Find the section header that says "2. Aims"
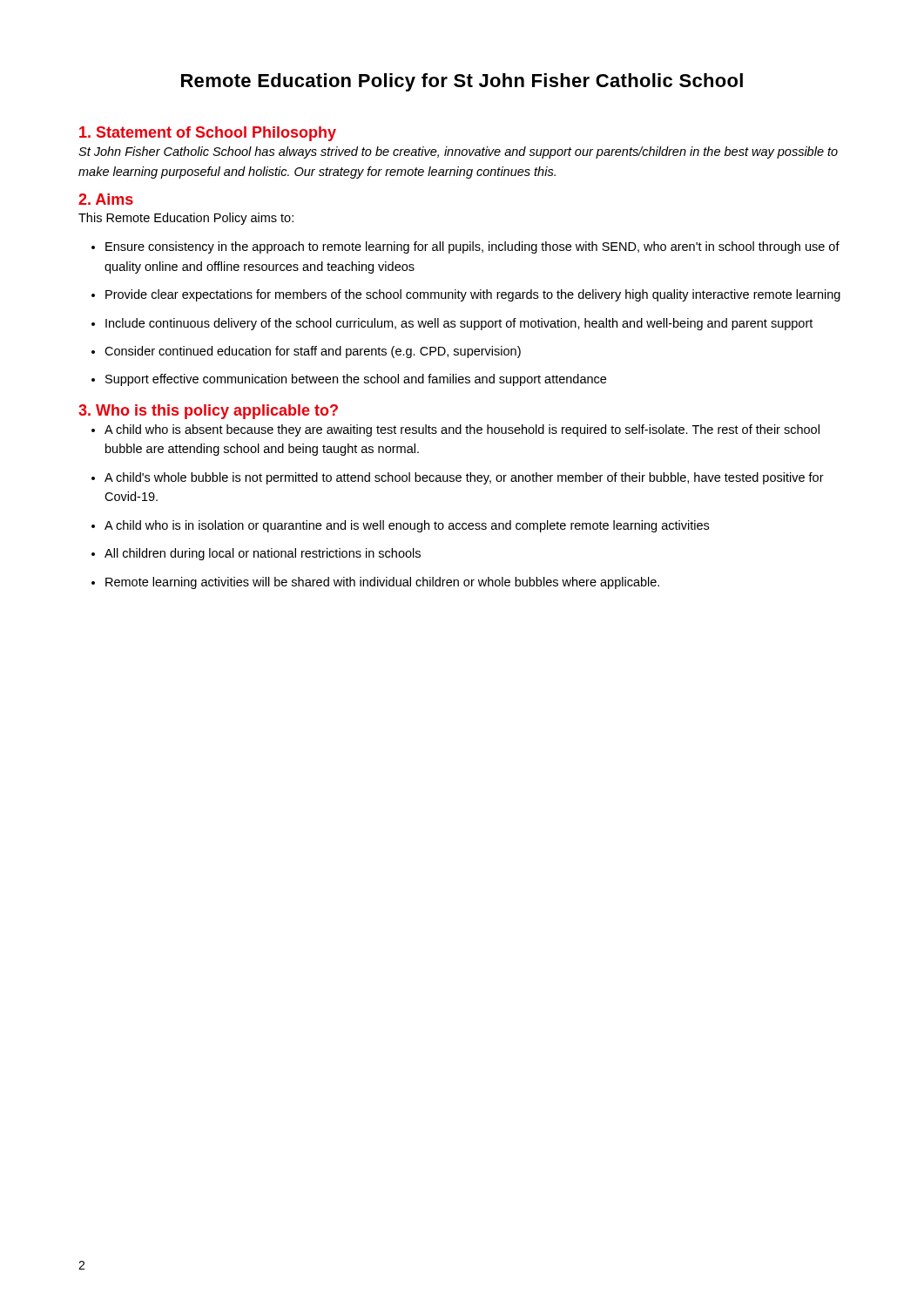The width and height of the screenshot is (924, 1307). [106, 200]
